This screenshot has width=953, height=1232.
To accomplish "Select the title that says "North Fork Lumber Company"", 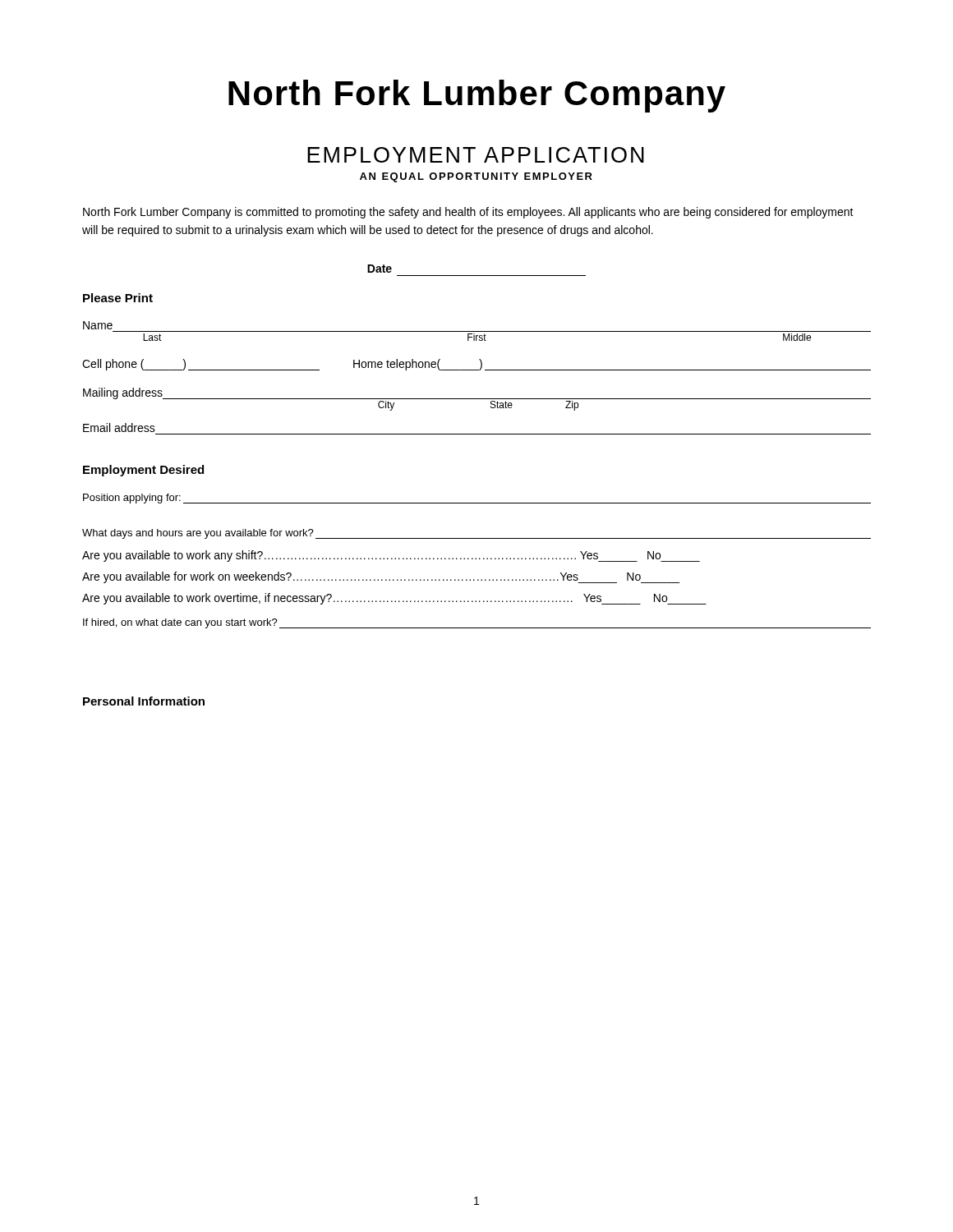I will pos(476,93).
